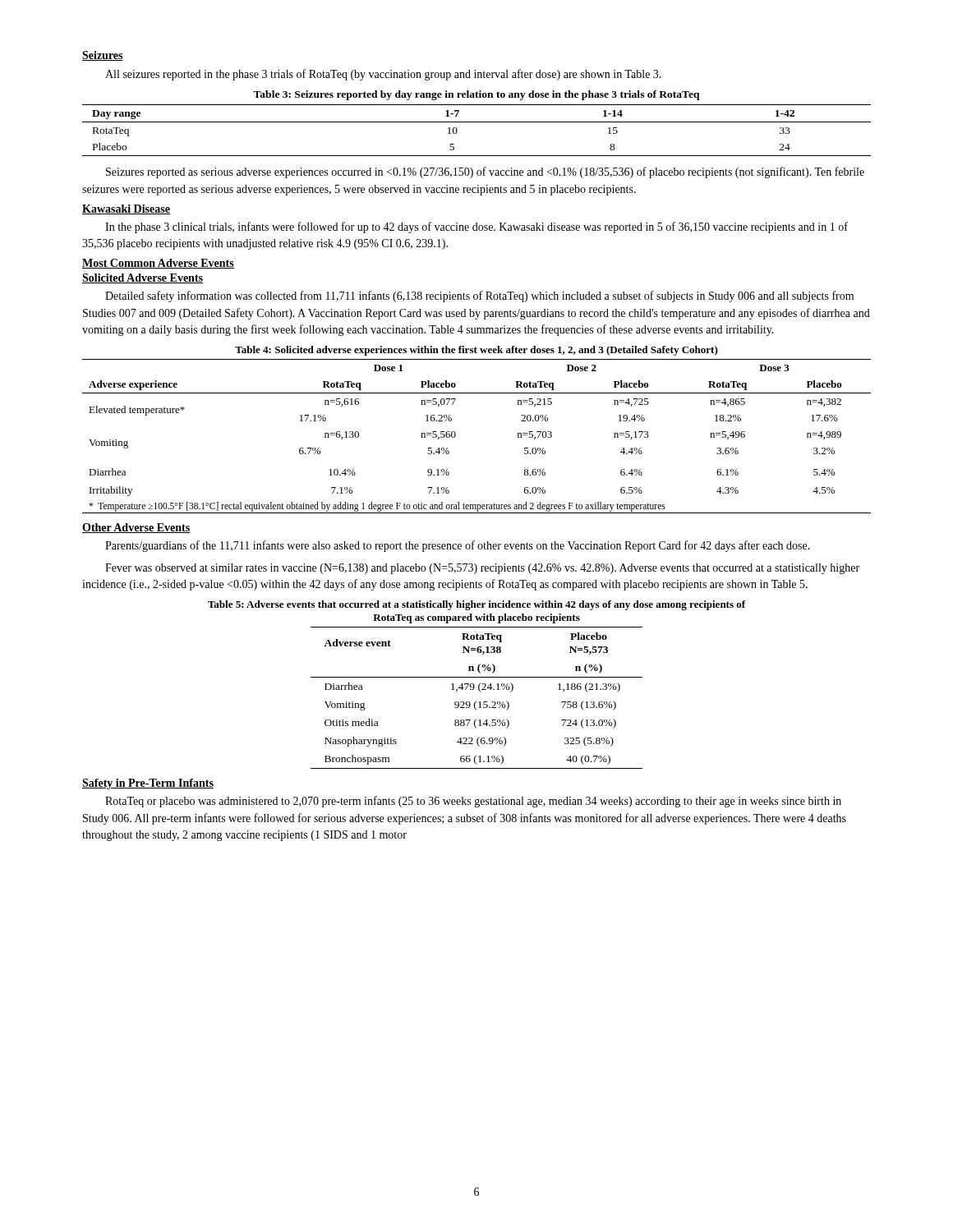Viewport: 953px width, 1232px height.
Task: Select the text block starting "Kawasaki Disease"
Action: (126, 209)
